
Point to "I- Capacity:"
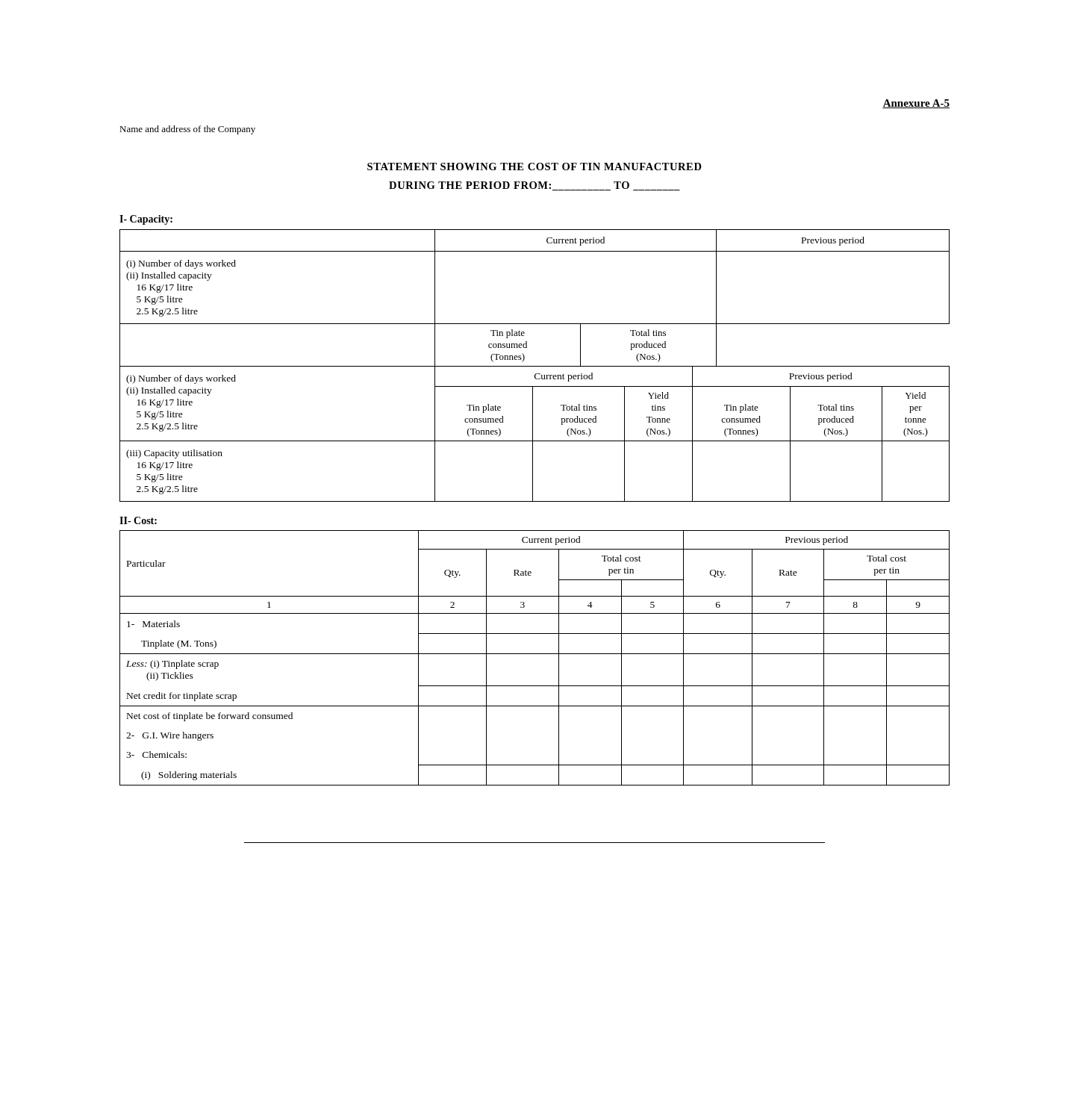[x=146, y=219]
